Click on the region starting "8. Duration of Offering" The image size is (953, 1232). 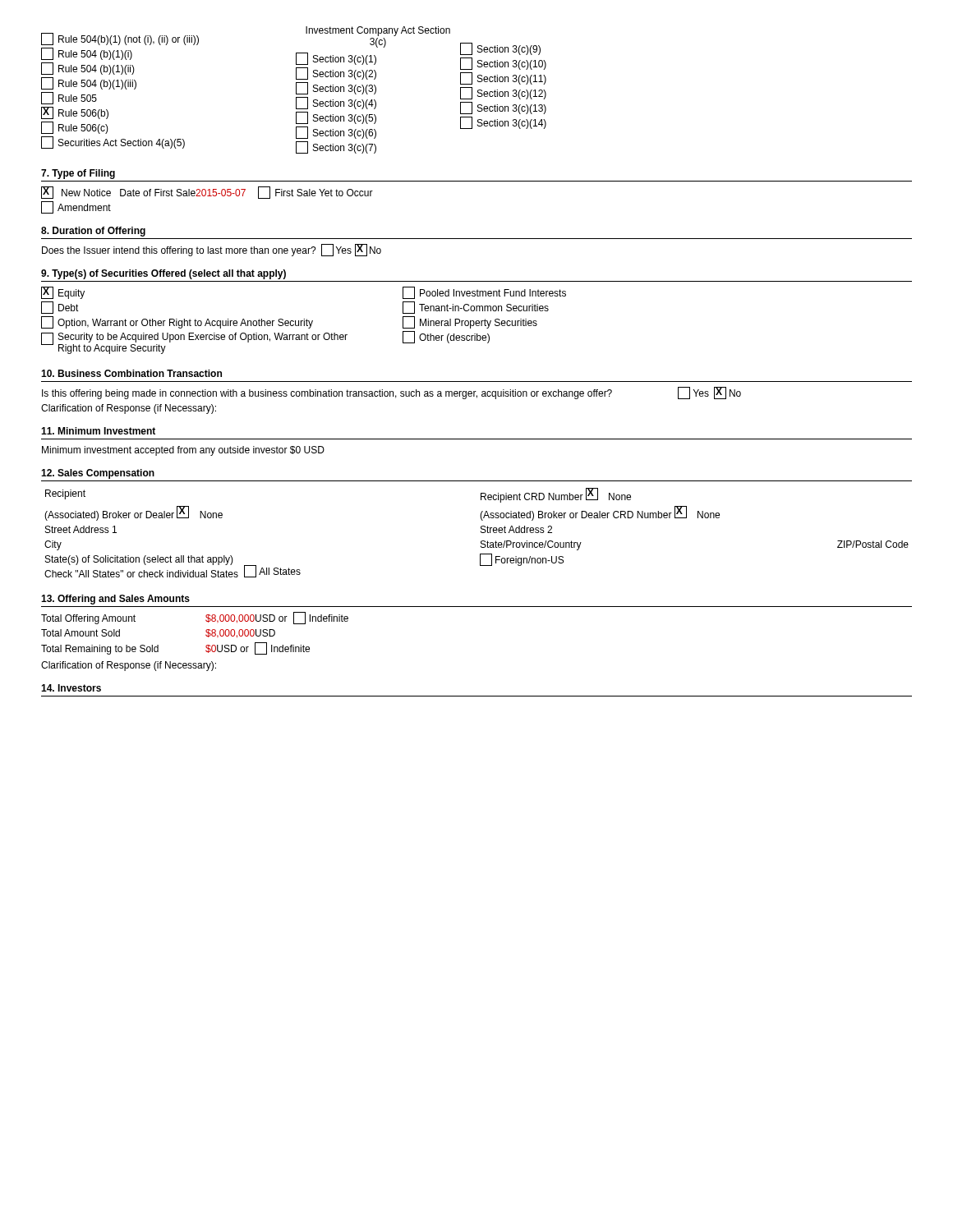point(93,231)
